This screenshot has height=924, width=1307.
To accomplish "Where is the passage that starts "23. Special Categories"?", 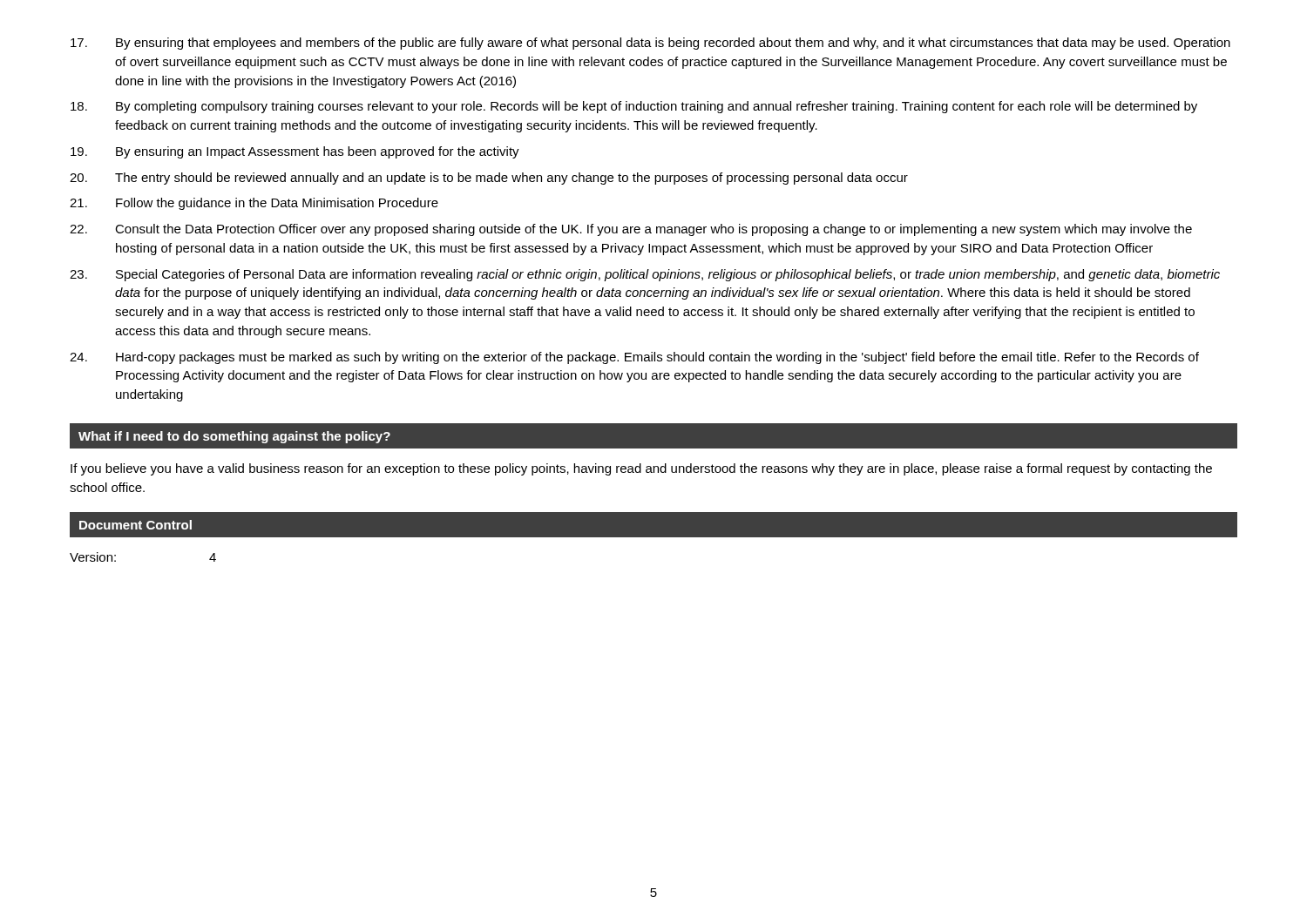I will point(654,302).
